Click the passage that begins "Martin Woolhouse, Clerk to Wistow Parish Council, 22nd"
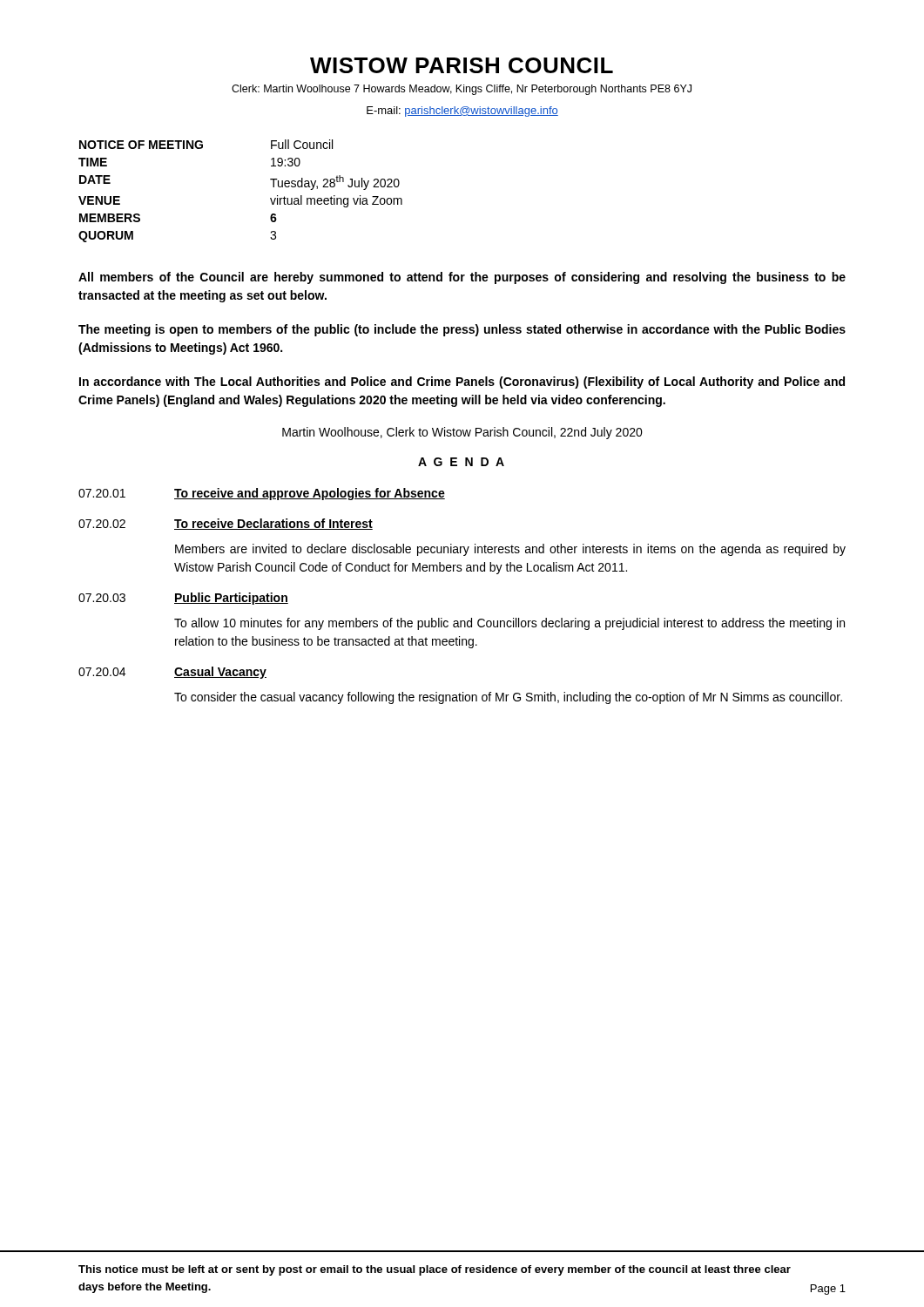The width and height of the screenshot is (924, 1307). [462, 432]
